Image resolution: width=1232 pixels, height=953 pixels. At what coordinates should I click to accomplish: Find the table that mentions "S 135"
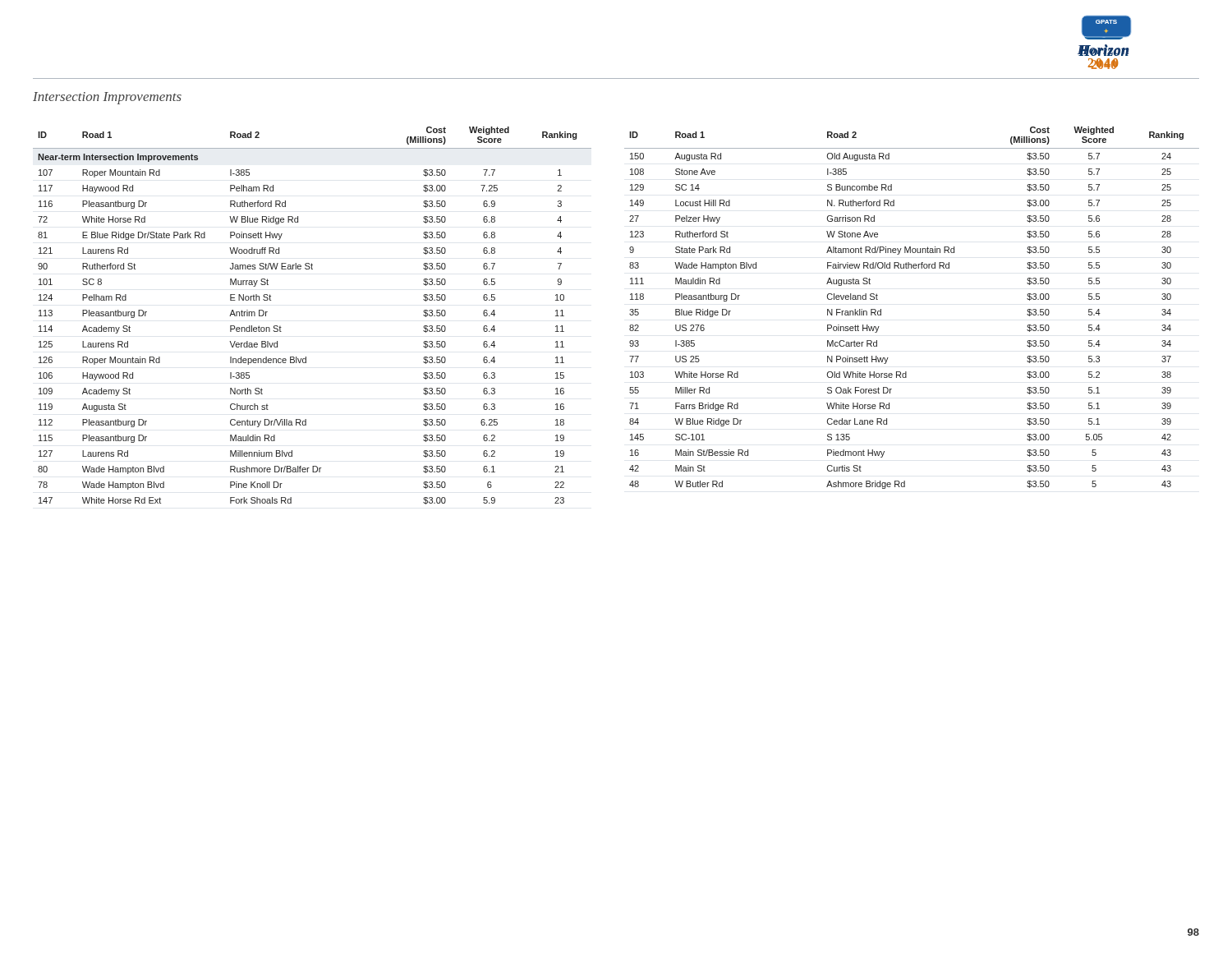point(912,307)
